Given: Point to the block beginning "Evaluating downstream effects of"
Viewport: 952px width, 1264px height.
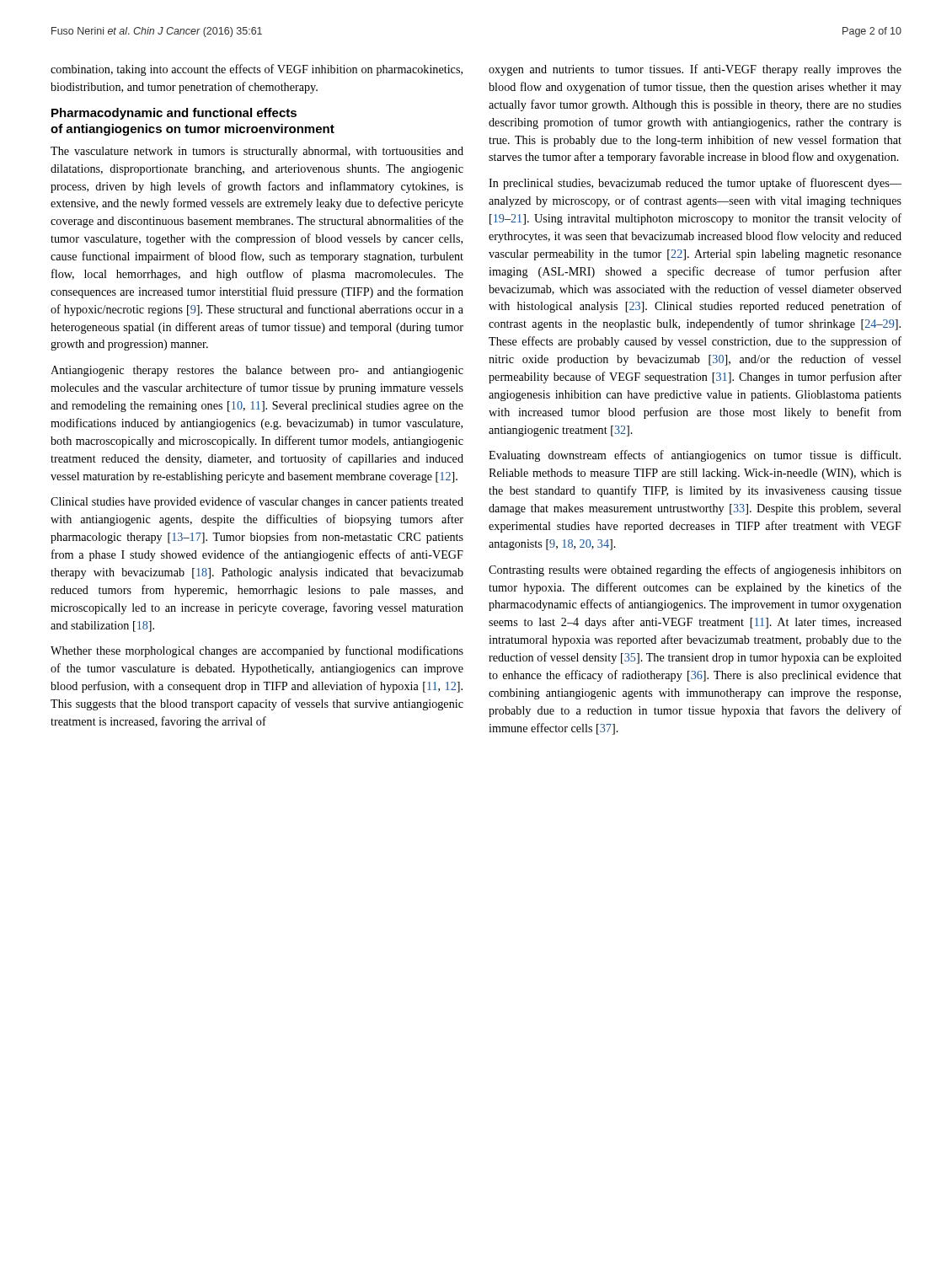Looking at the screenshot, I should [695, 499].
